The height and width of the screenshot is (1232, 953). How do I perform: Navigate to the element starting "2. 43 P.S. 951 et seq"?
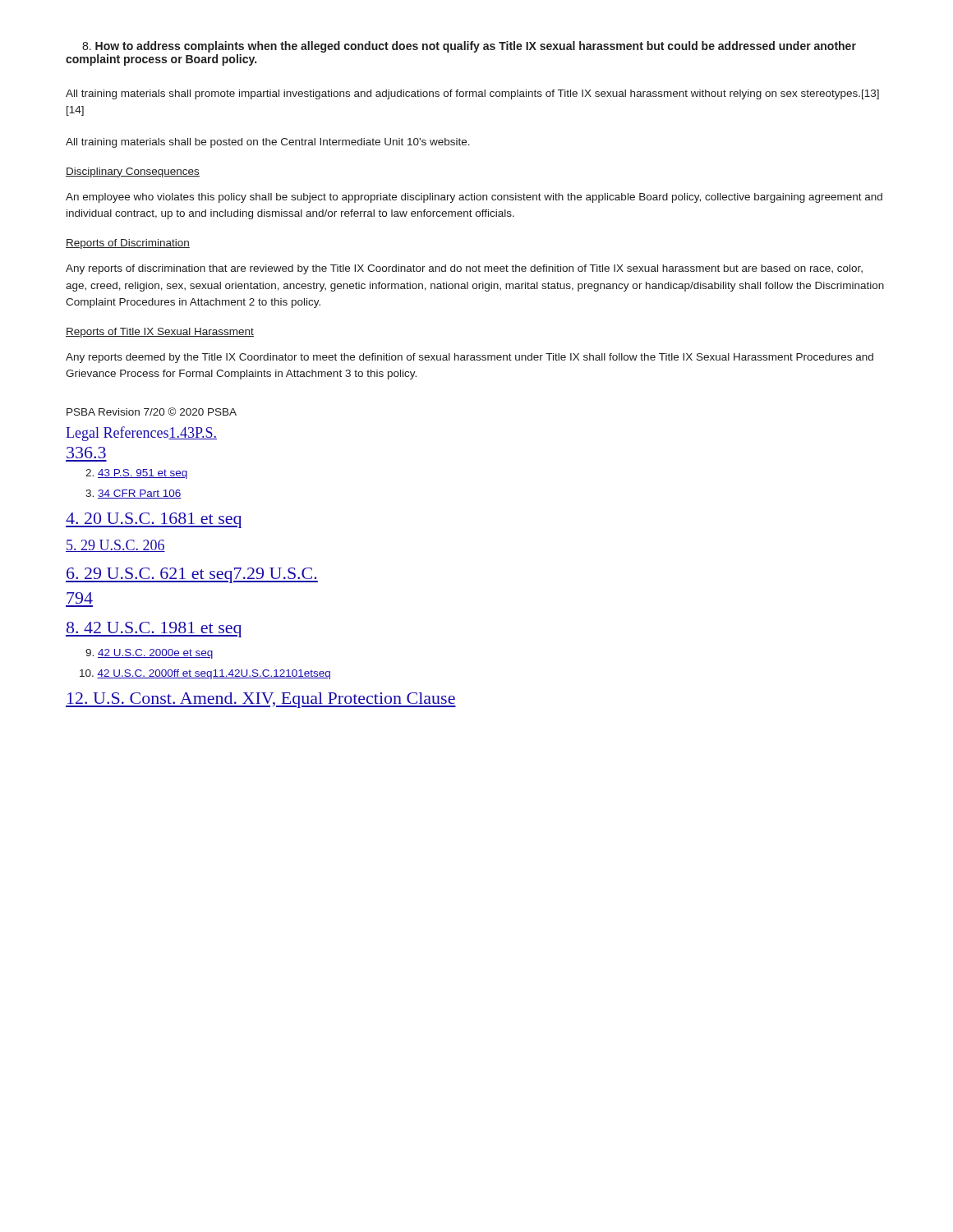(137, 472)
